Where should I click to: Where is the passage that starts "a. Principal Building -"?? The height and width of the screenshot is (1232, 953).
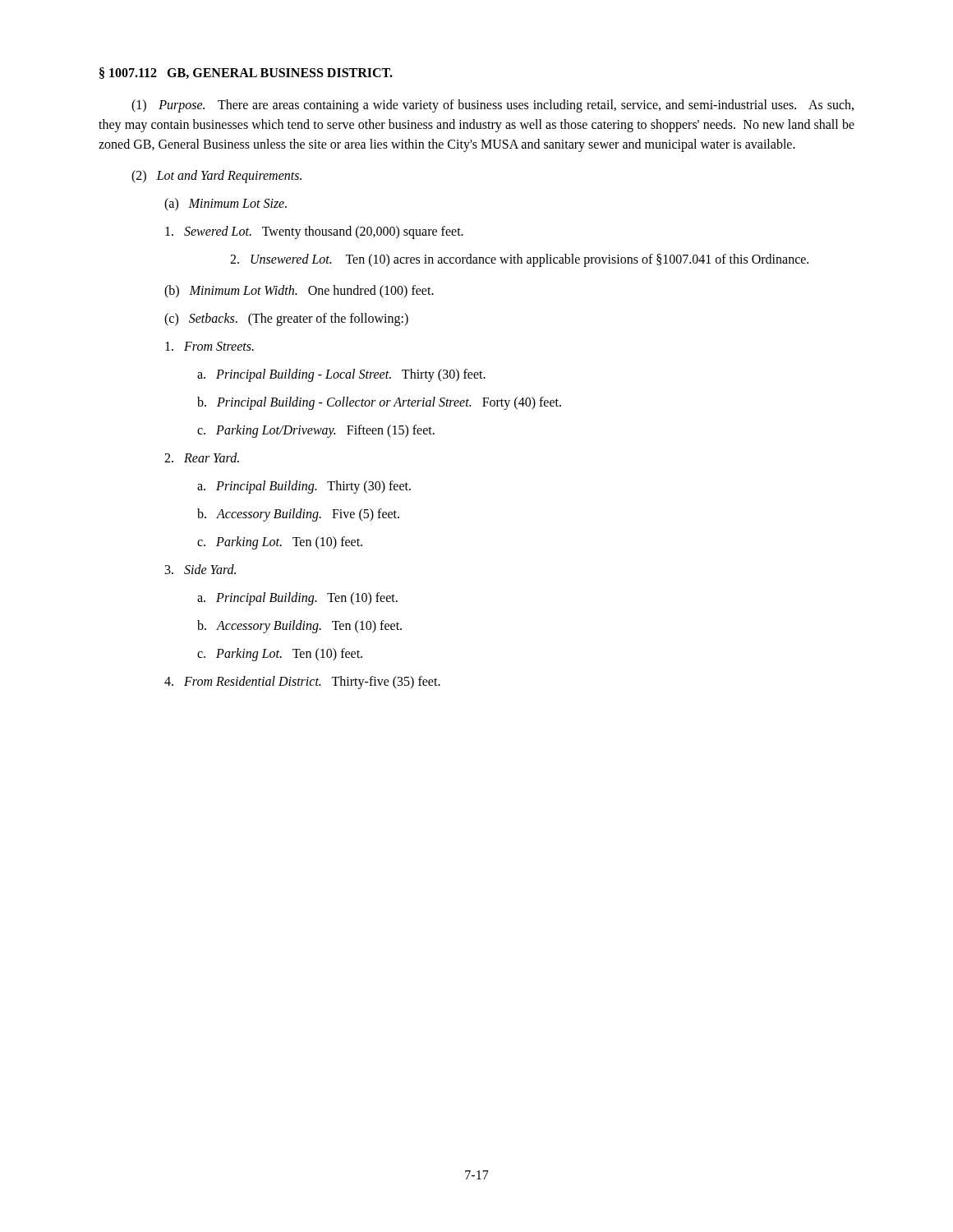coord(342,374)
